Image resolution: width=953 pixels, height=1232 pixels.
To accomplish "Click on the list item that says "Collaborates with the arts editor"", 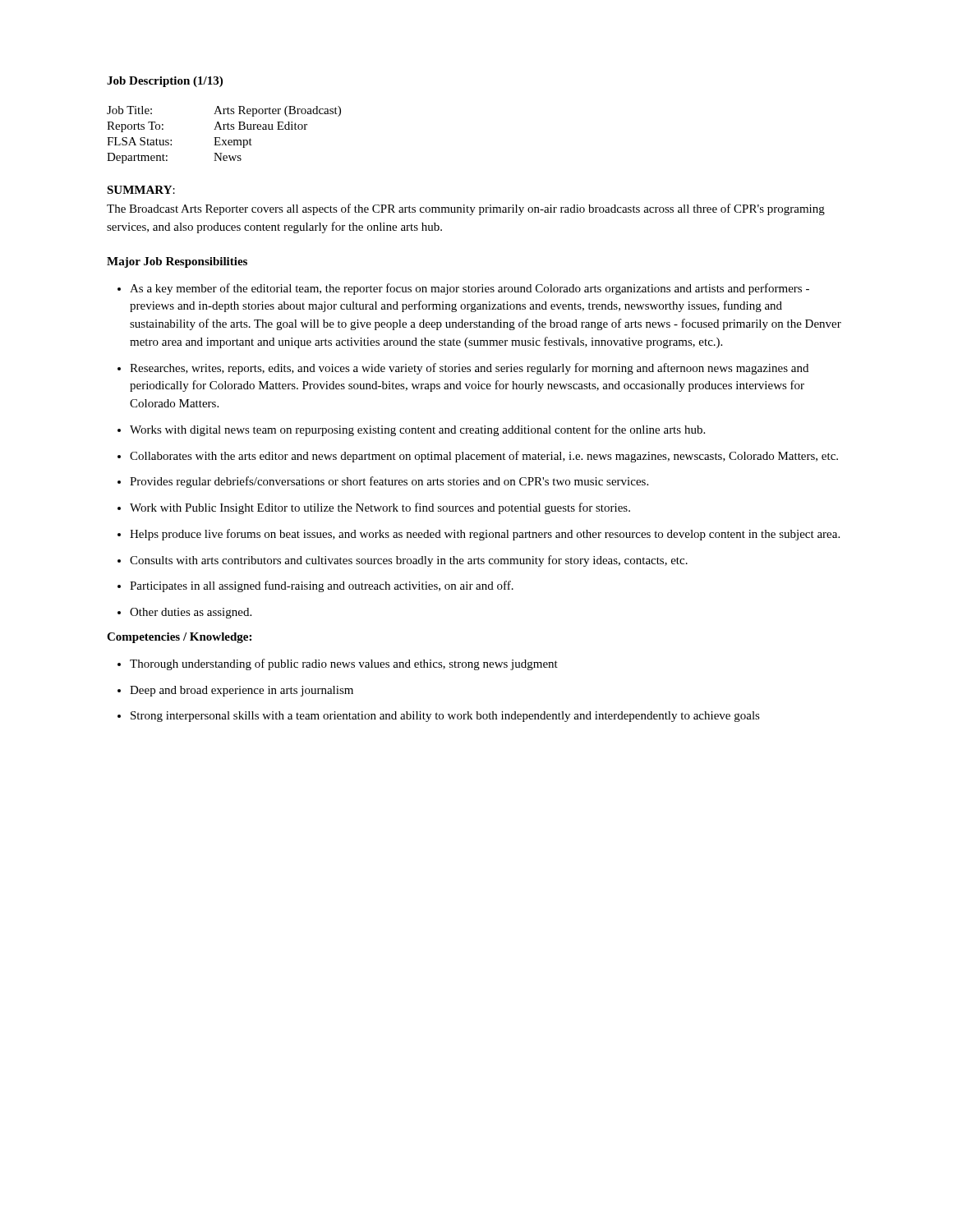I will coord(484,455).
